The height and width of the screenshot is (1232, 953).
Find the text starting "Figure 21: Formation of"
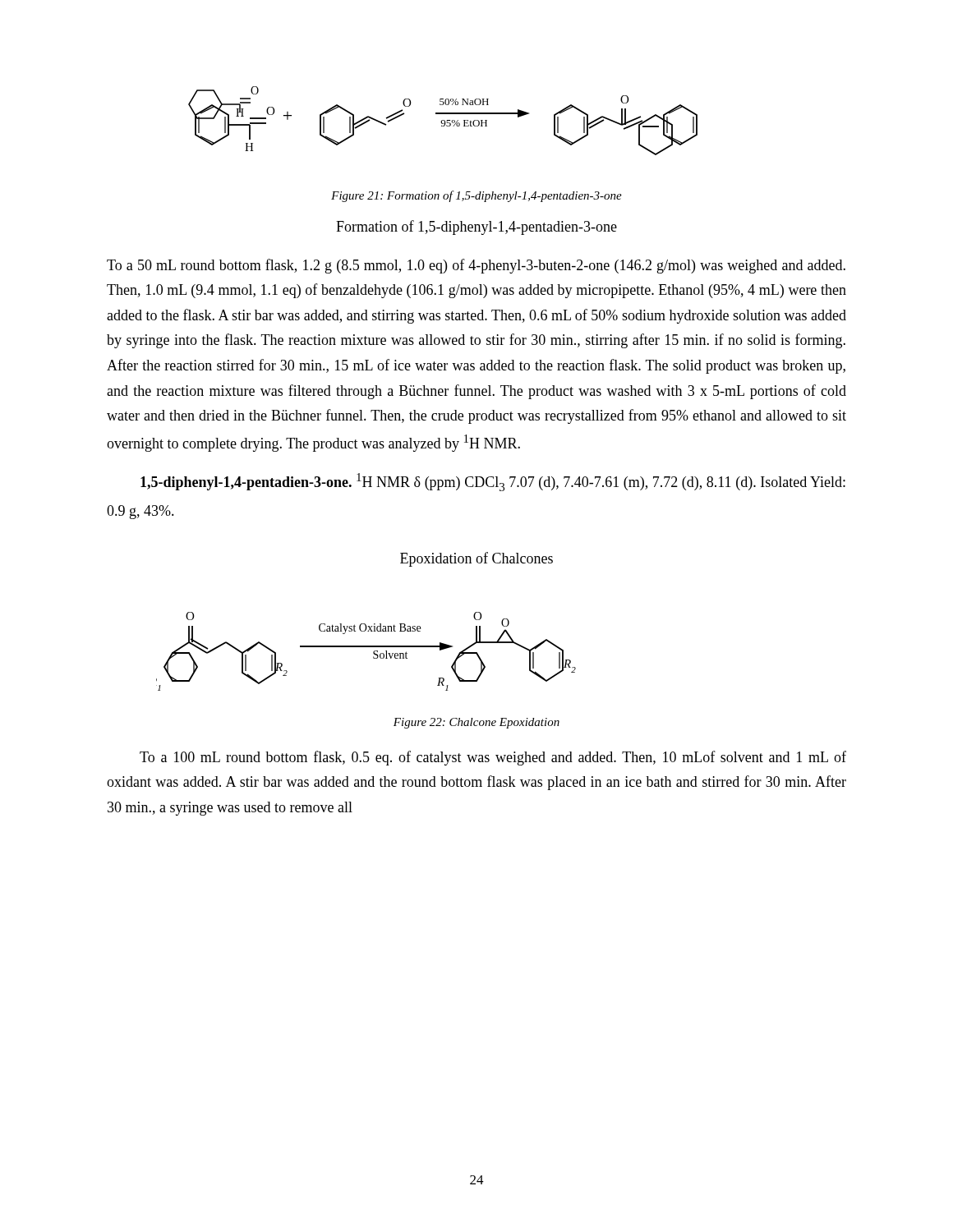(476, 195)
